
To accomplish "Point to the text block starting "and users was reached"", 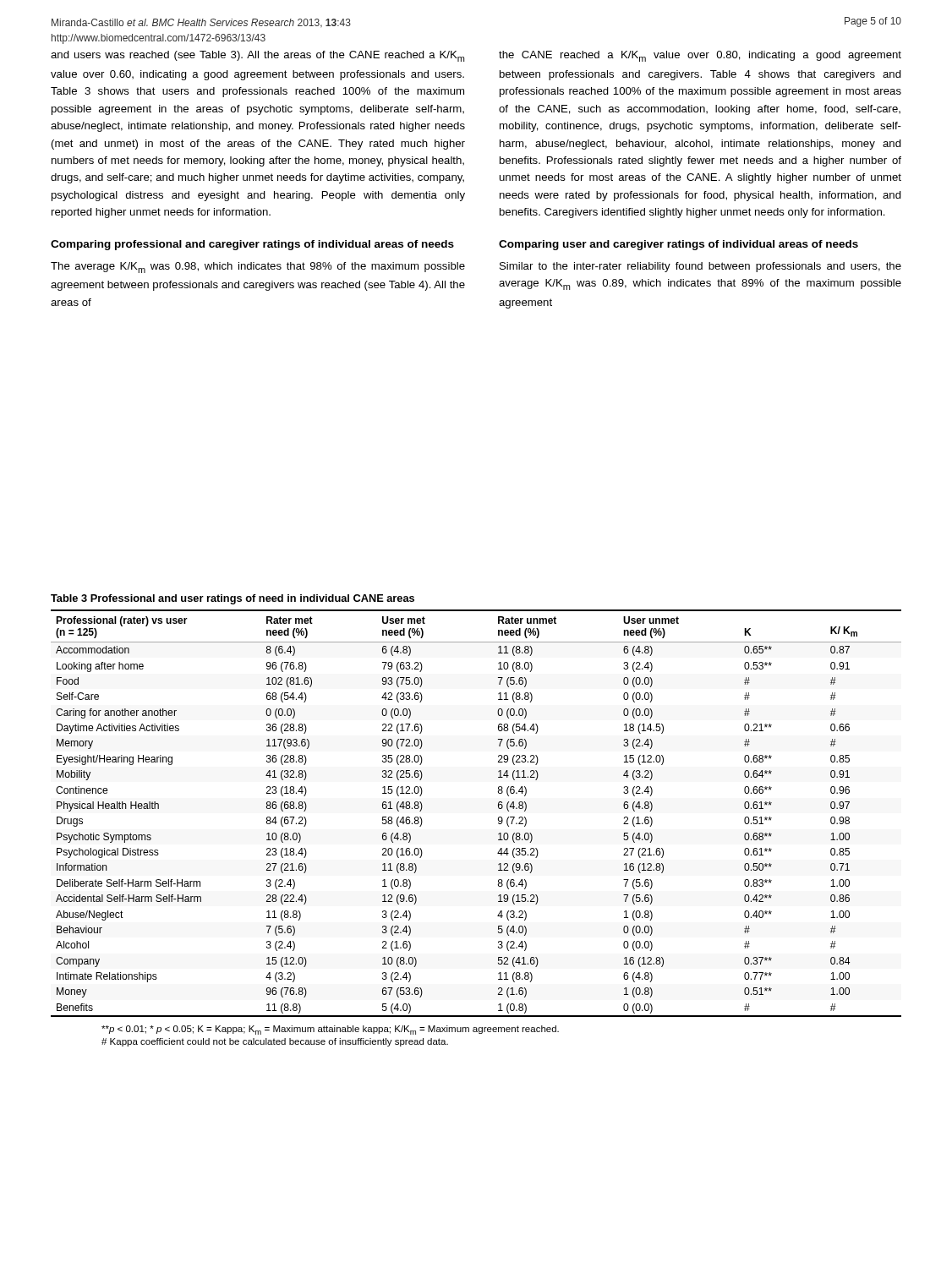I will [258, 133].
